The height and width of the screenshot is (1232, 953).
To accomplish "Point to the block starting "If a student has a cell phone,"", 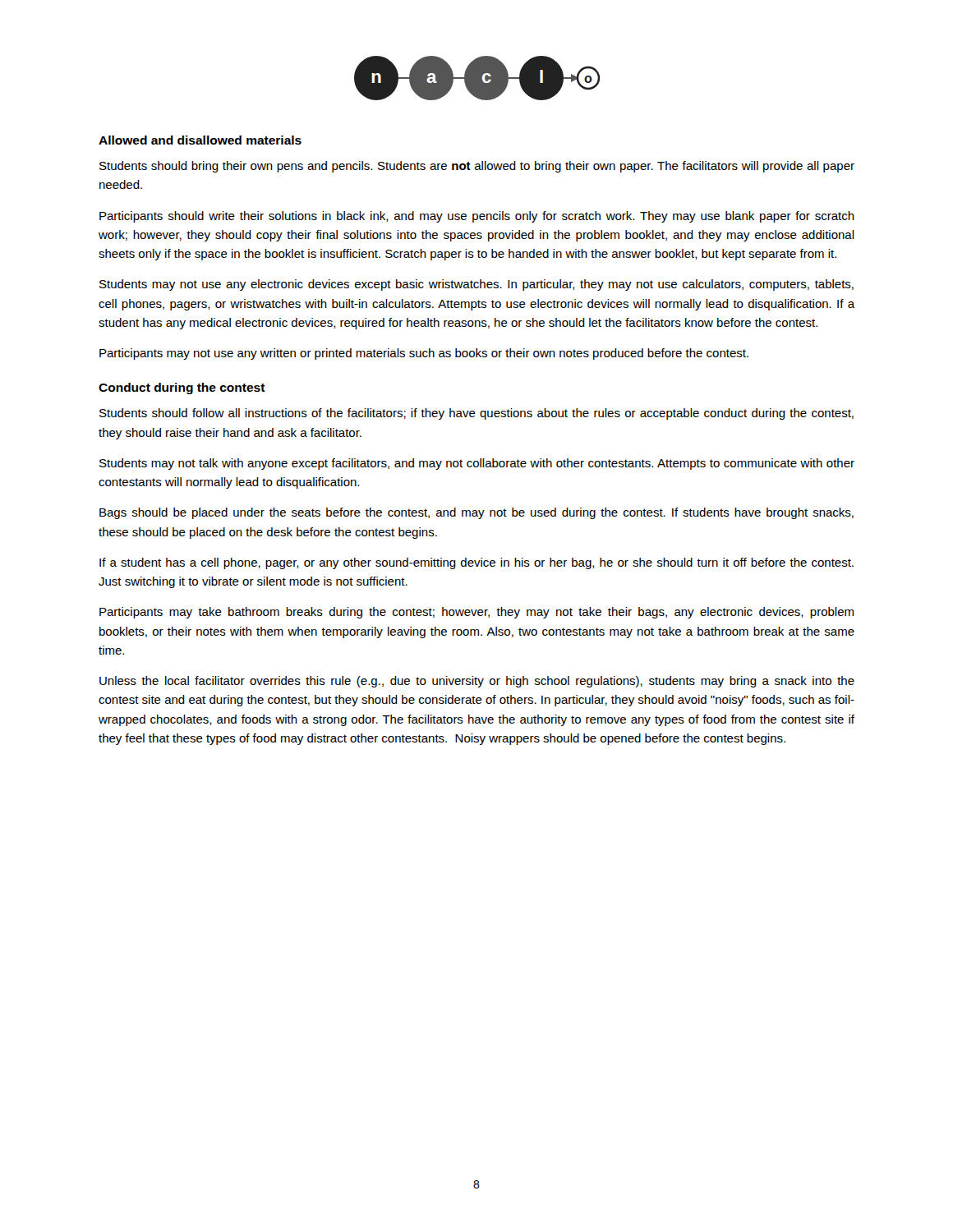I will click(476, 572).
